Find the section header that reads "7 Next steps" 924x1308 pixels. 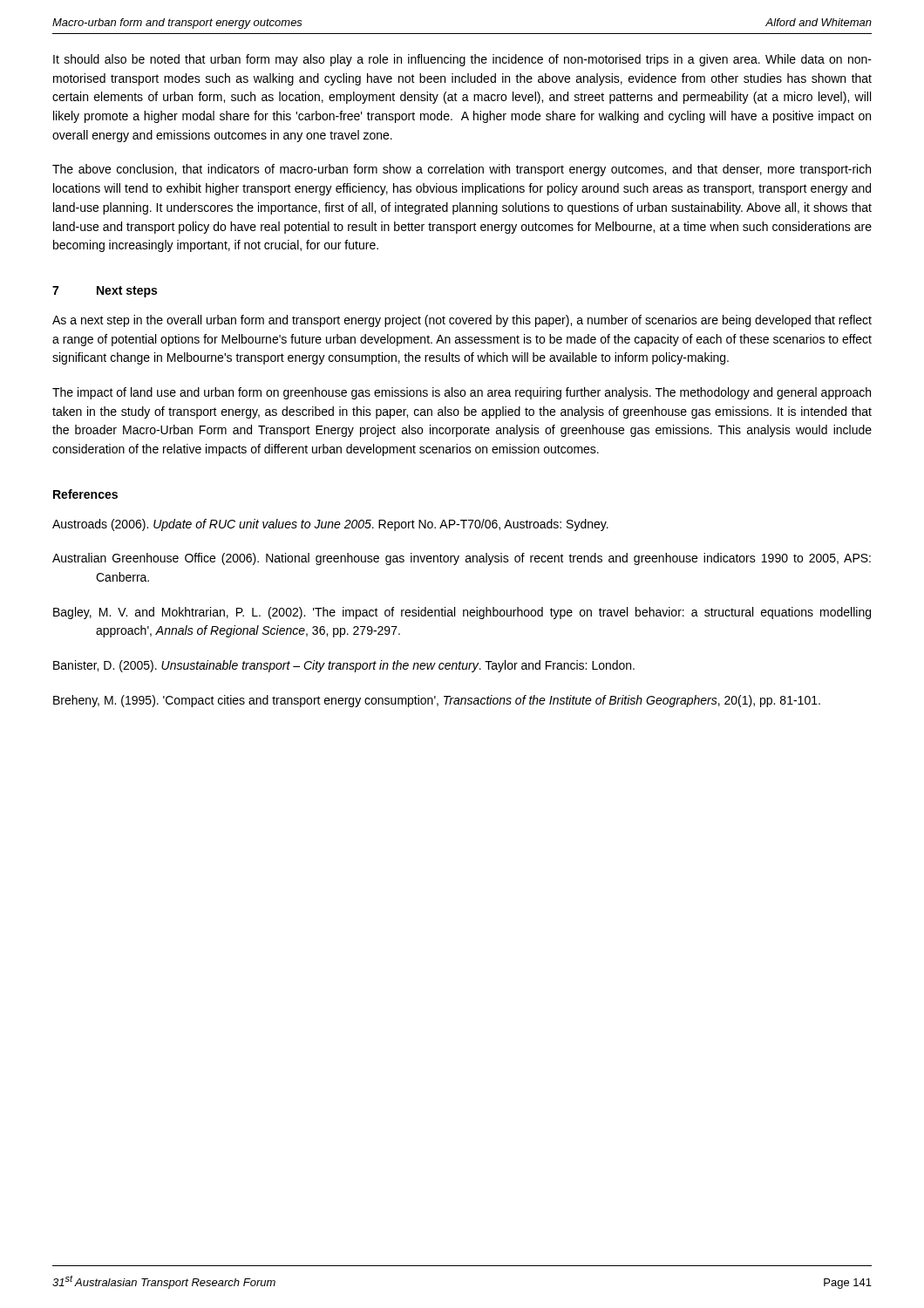105,290
